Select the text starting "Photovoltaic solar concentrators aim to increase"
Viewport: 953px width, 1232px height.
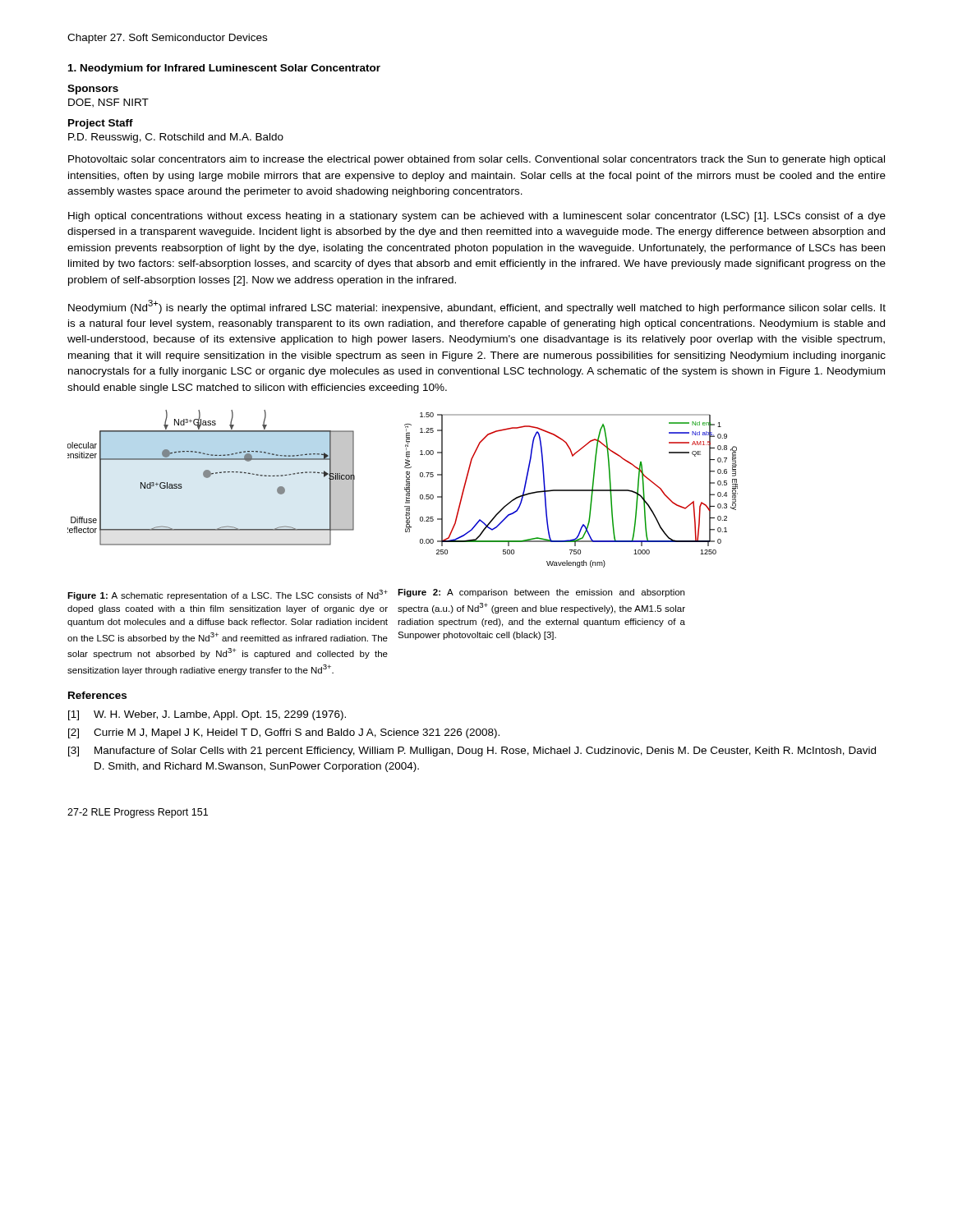coord(476,175)
